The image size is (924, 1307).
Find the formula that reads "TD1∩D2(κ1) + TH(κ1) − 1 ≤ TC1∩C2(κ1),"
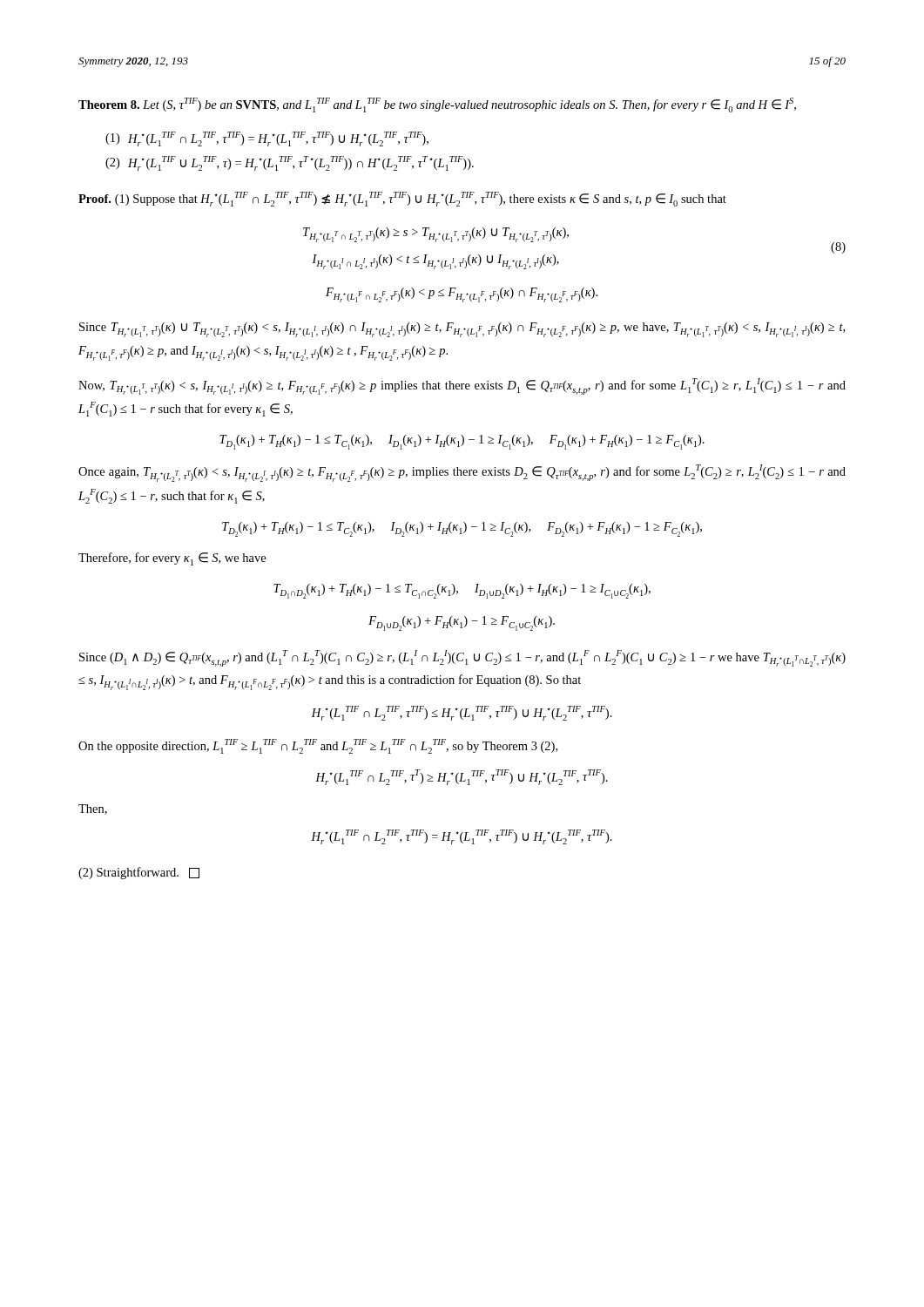tap(462, 591)
